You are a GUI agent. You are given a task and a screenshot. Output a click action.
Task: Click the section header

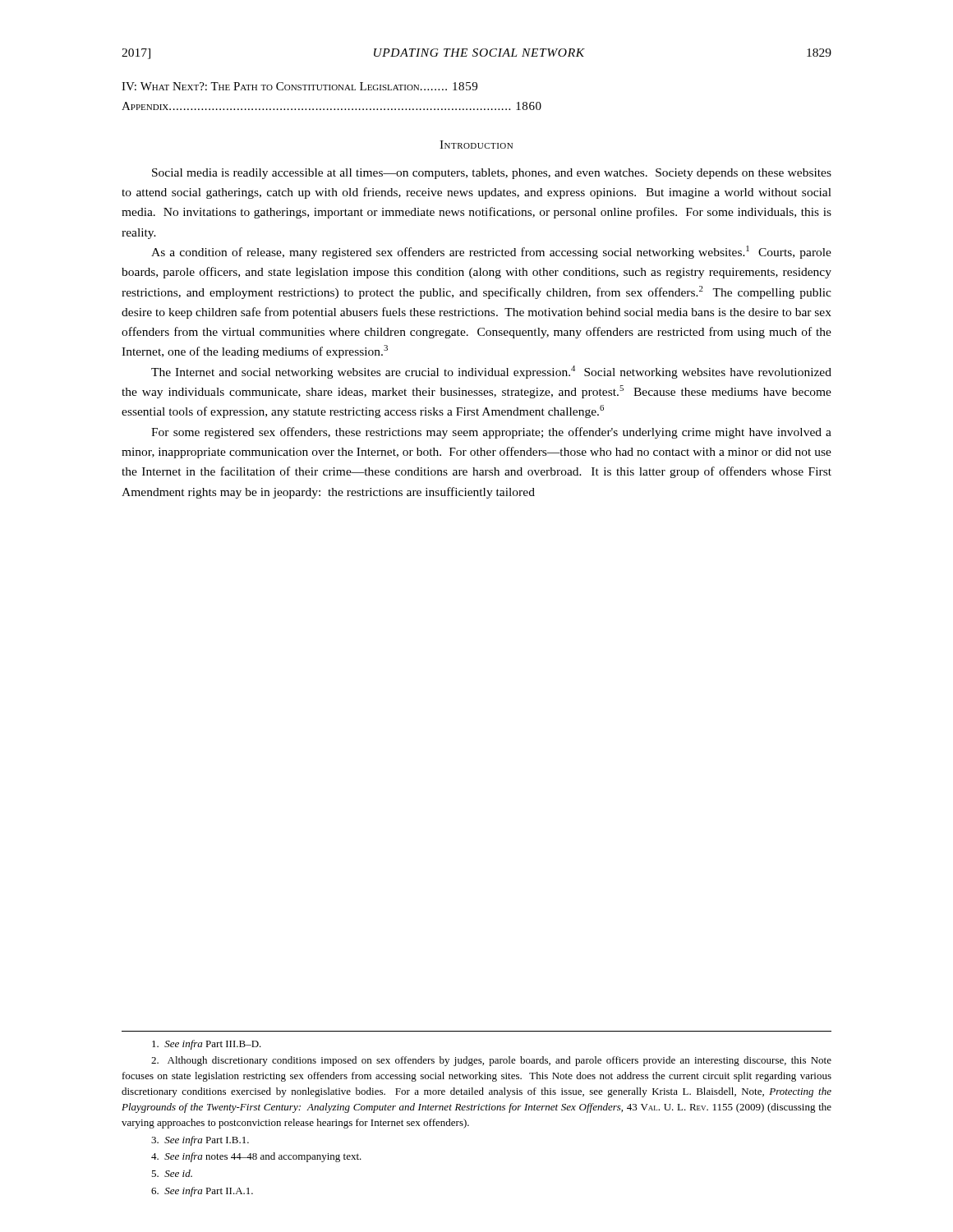(476, 144)
